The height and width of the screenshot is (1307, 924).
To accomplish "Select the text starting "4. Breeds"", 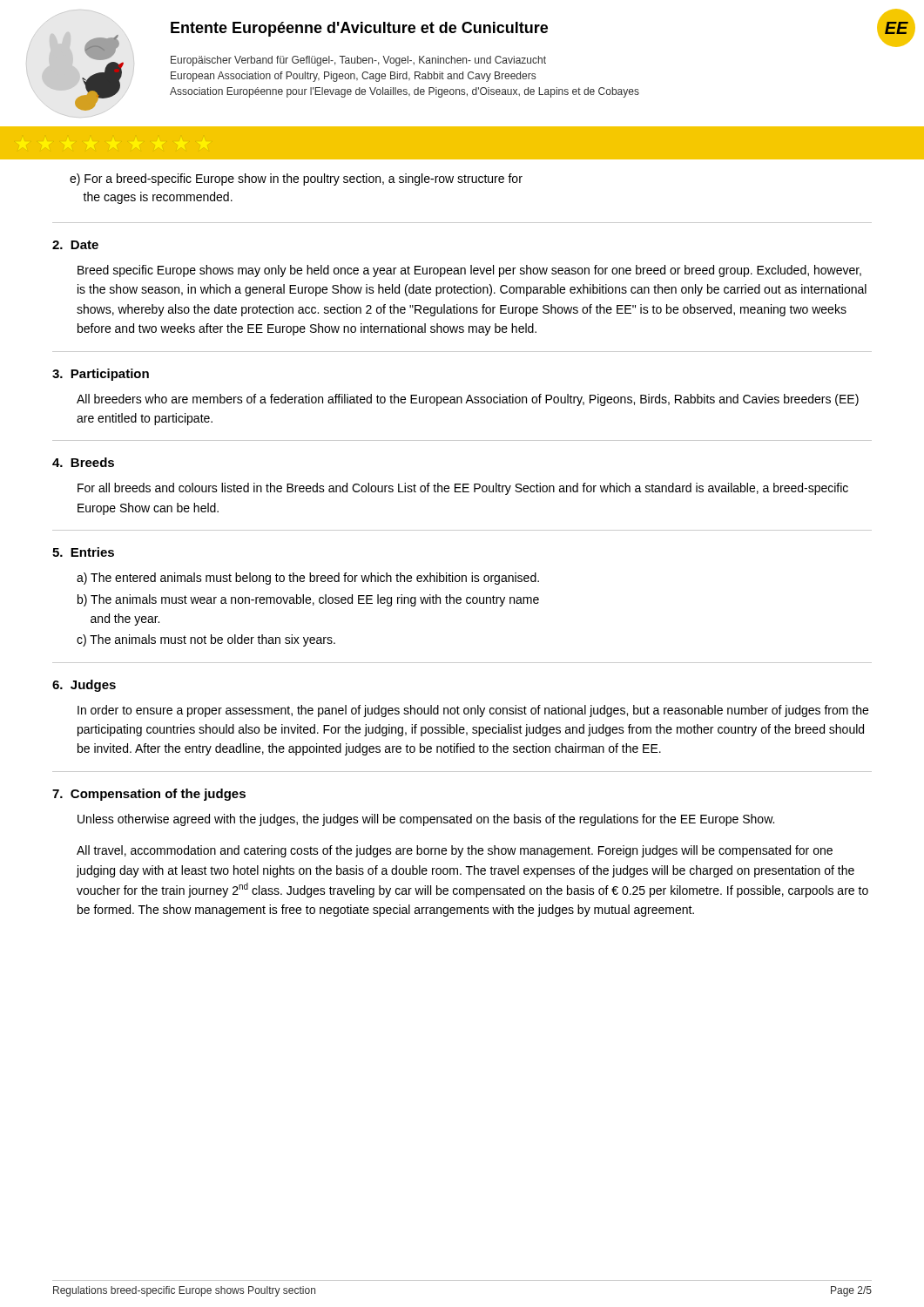I will click(x=83, y=463).
